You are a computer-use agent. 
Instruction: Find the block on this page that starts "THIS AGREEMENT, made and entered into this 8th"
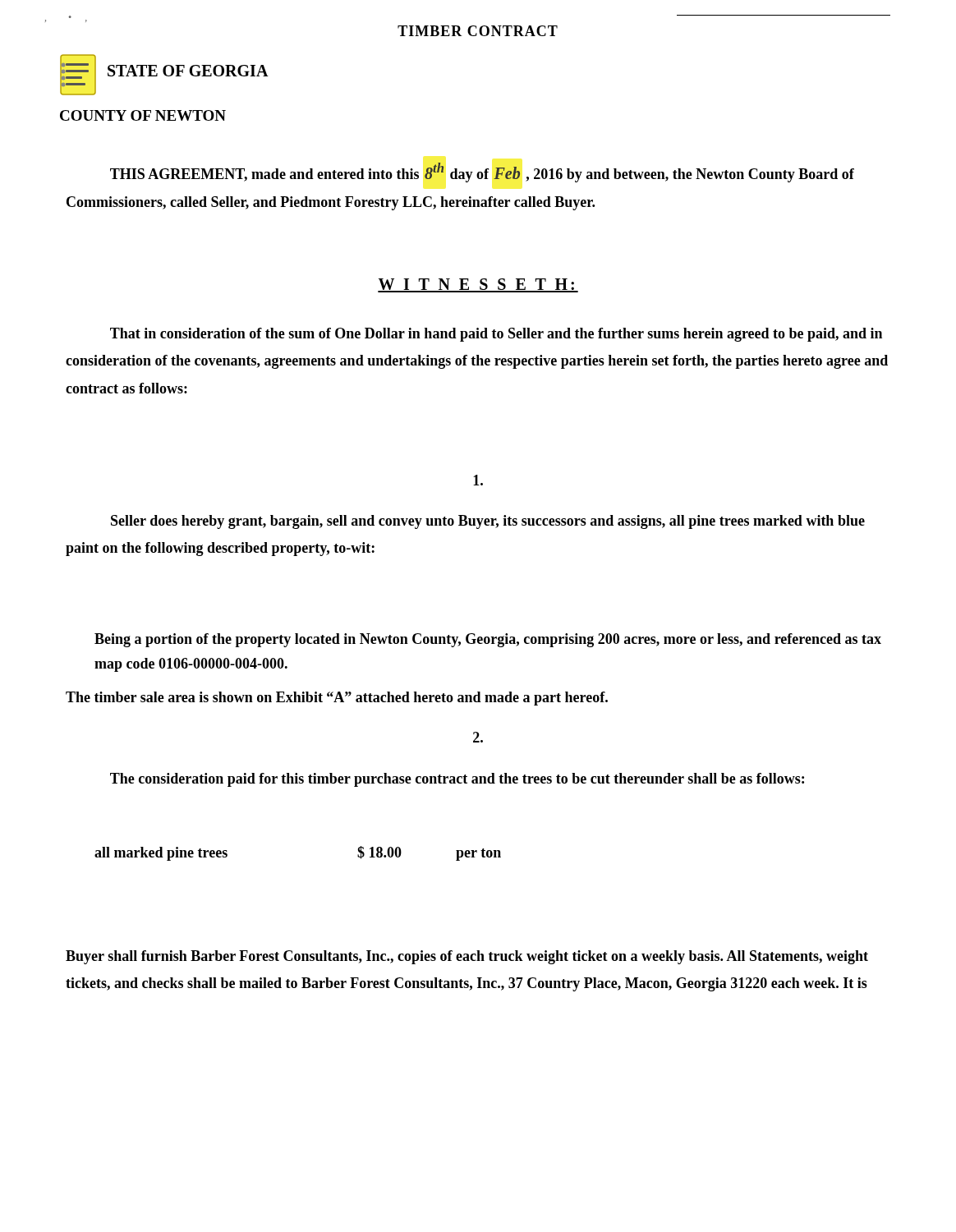(460, 185)
